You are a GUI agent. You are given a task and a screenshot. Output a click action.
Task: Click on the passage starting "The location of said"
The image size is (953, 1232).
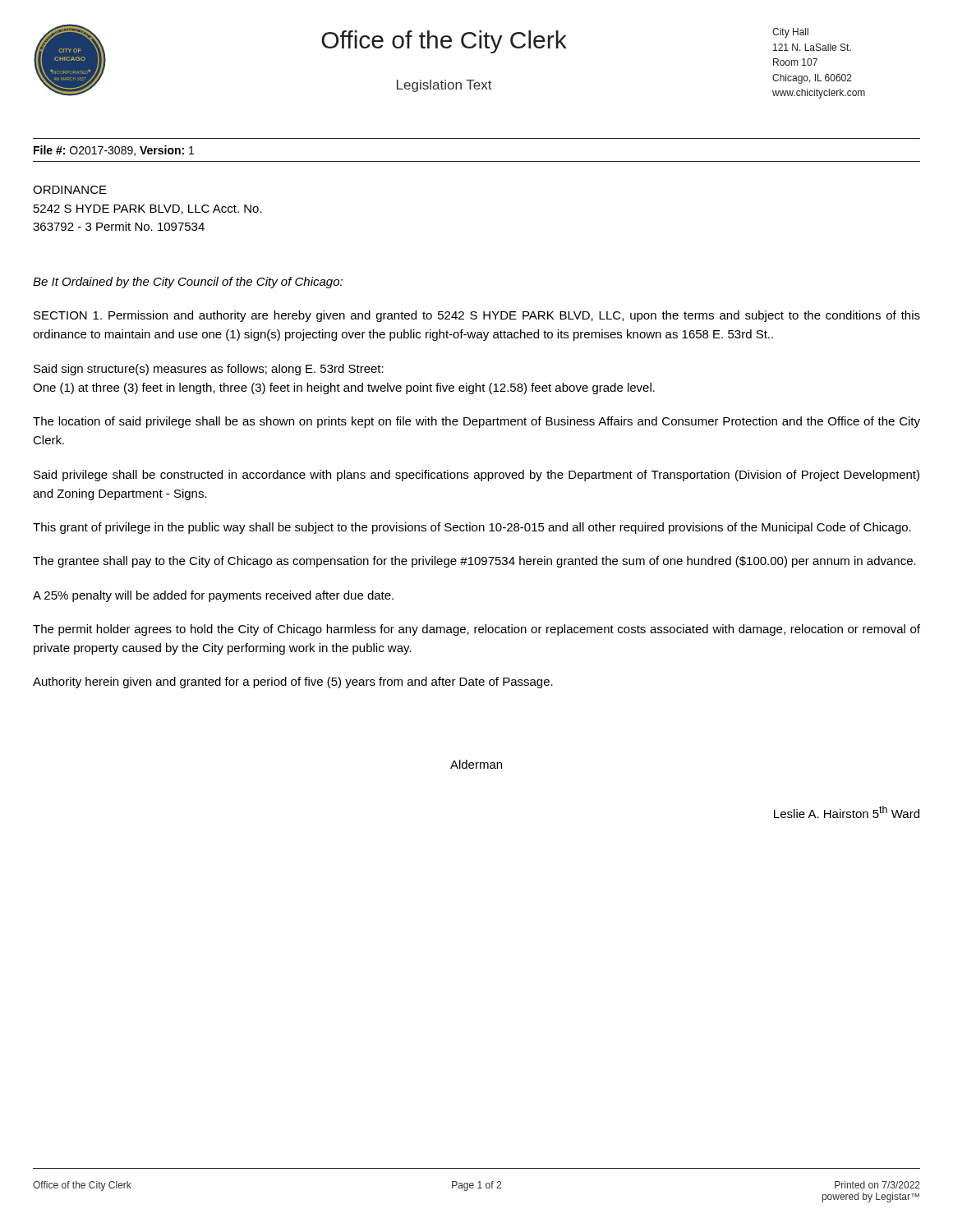(476, 430)
